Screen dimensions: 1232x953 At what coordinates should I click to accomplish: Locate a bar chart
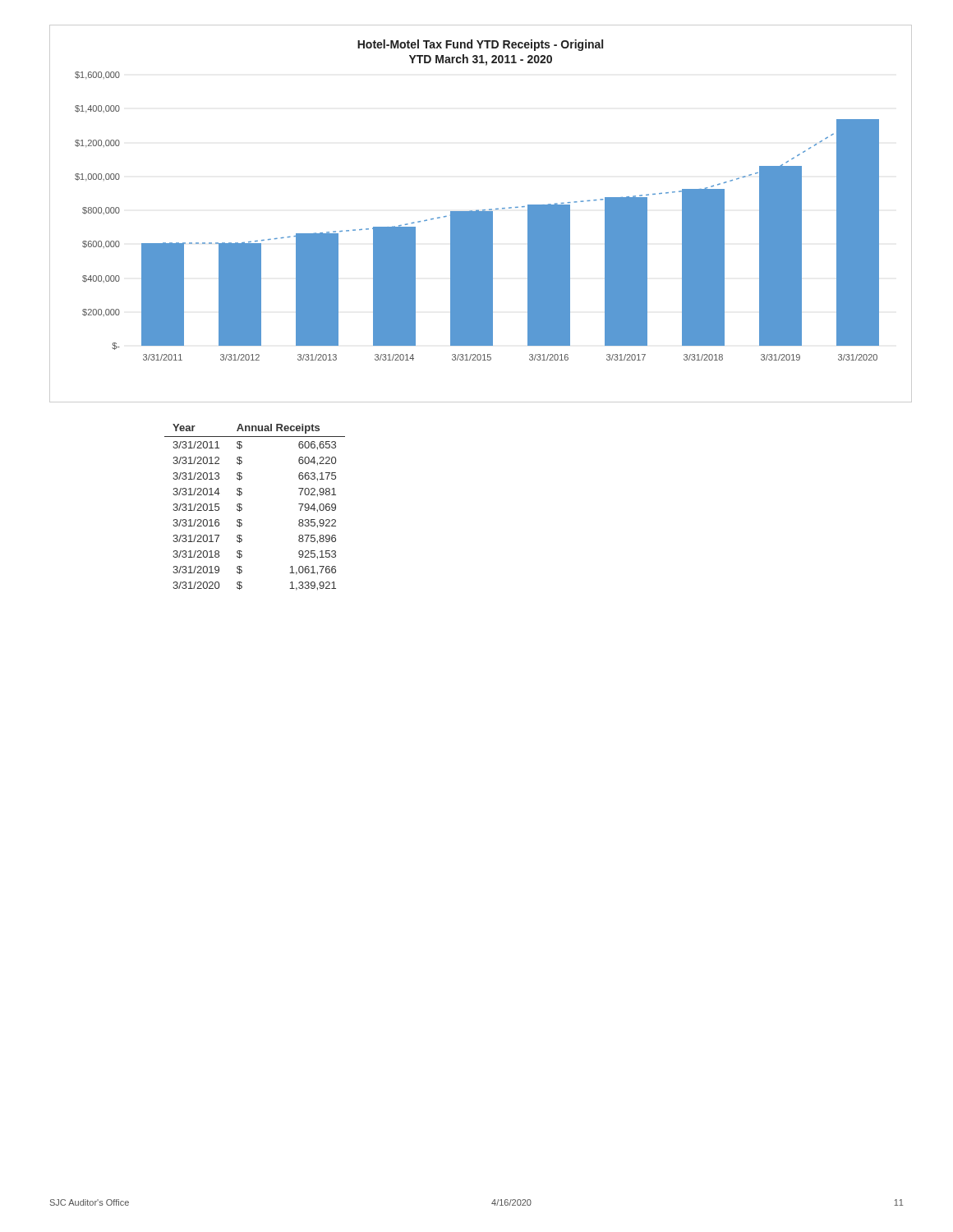click(481, 214)
